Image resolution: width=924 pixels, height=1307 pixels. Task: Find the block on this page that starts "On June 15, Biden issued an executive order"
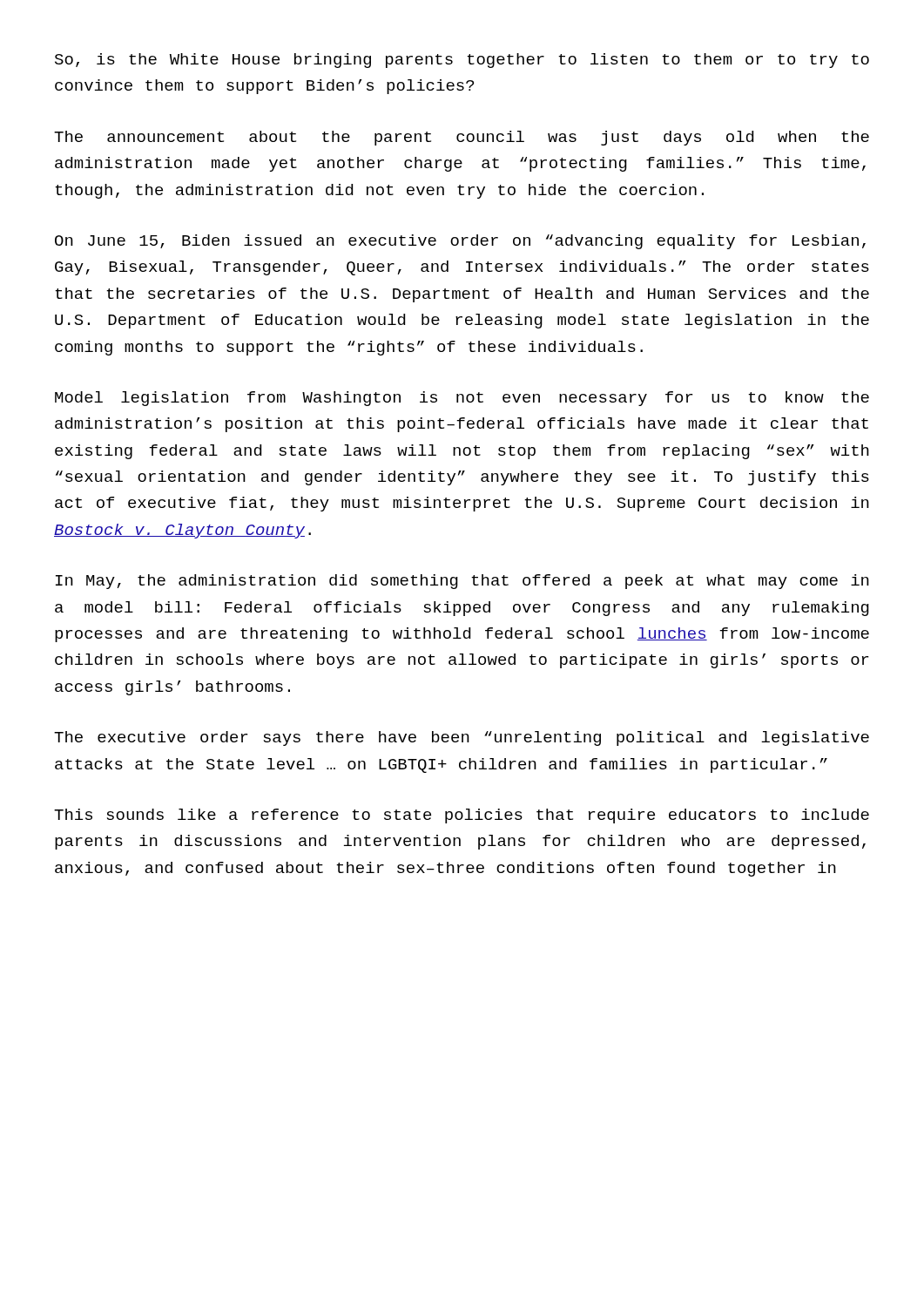pyautogui.click(x=462, y=294)
